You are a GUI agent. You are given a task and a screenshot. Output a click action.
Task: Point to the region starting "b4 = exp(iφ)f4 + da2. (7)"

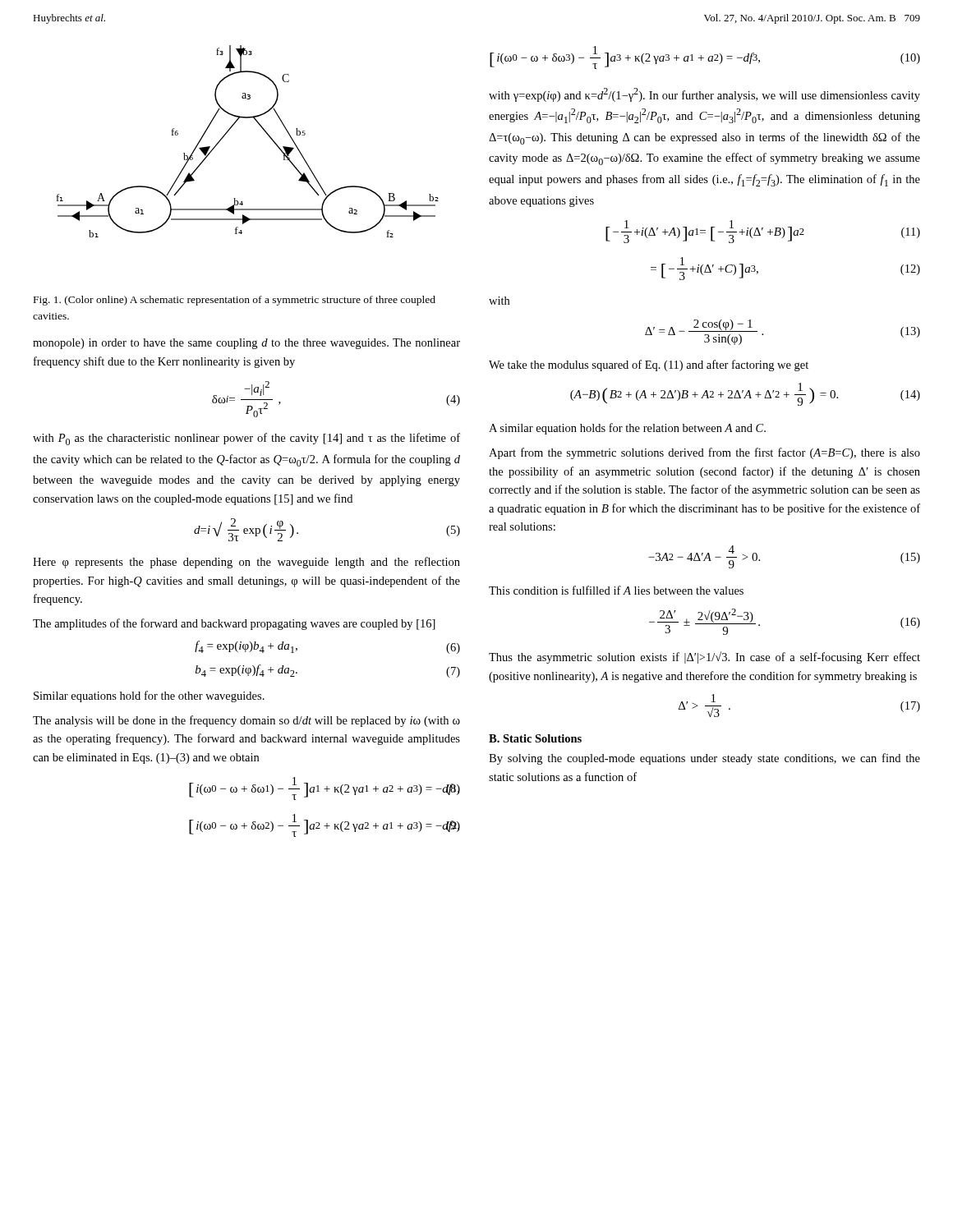248,671
